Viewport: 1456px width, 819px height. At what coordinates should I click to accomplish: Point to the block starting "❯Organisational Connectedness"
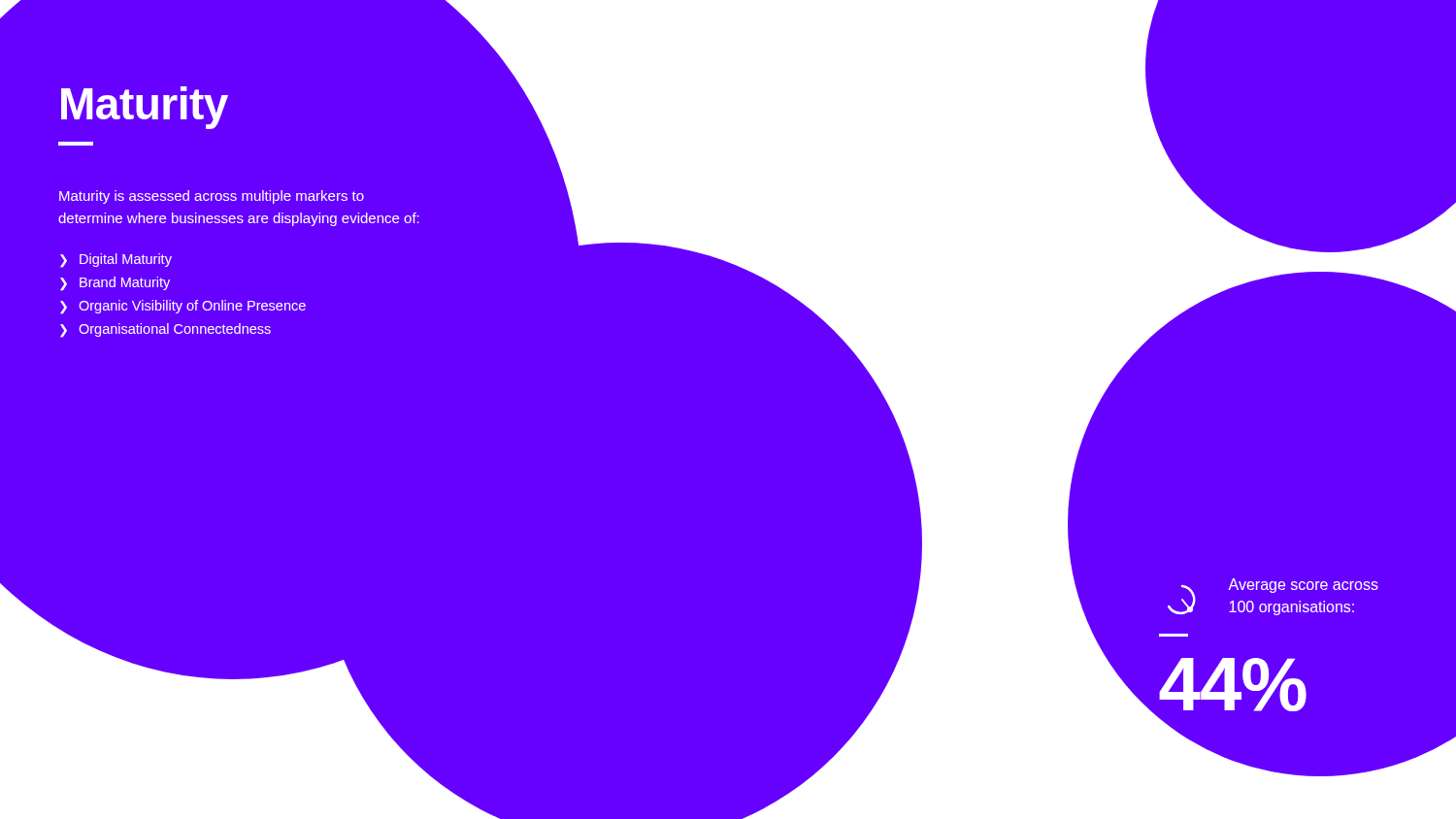243,328
